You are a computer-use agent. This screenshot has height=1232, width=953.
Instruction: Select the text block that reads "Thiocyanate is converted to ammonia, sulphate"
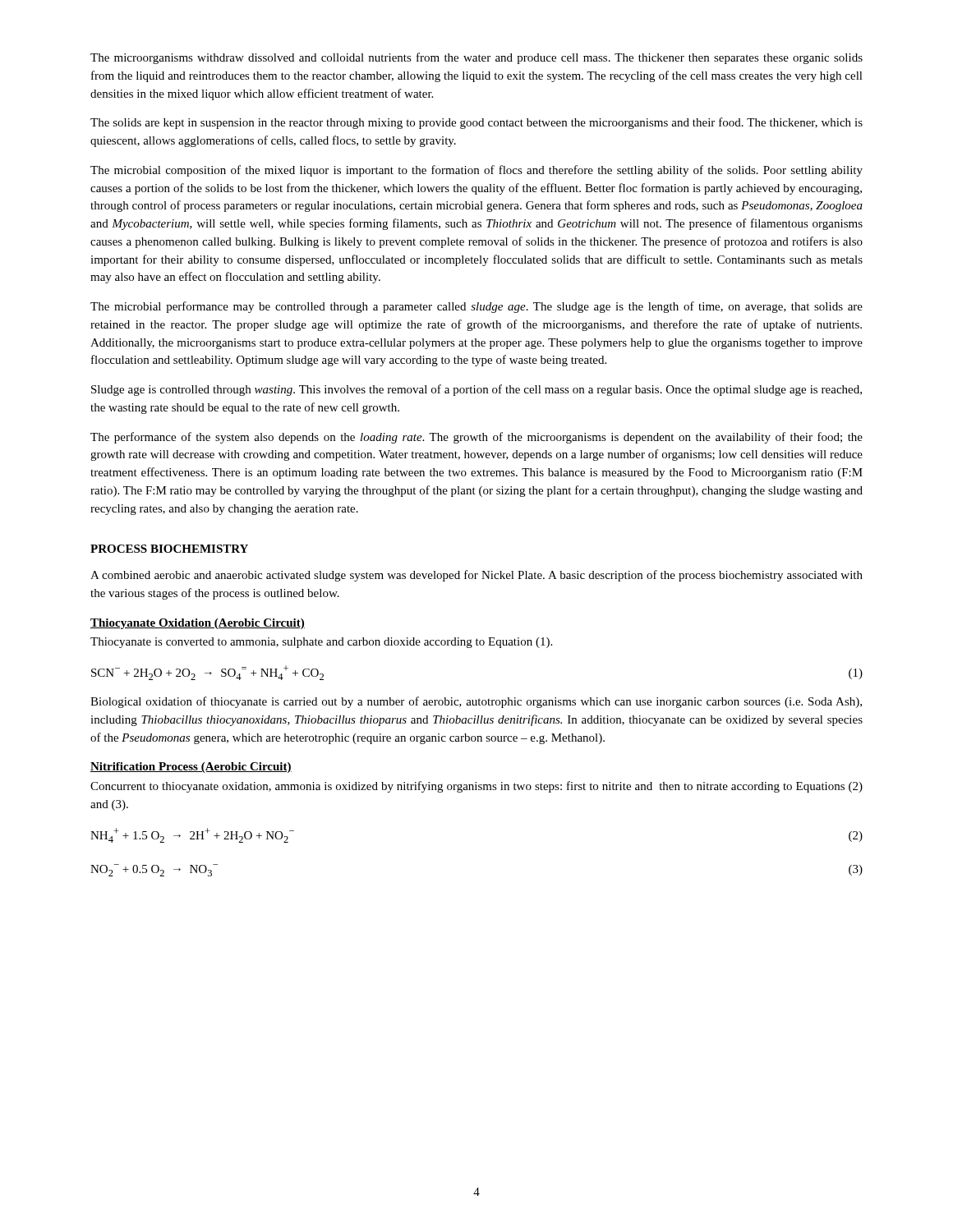click(x=476, y=642)
